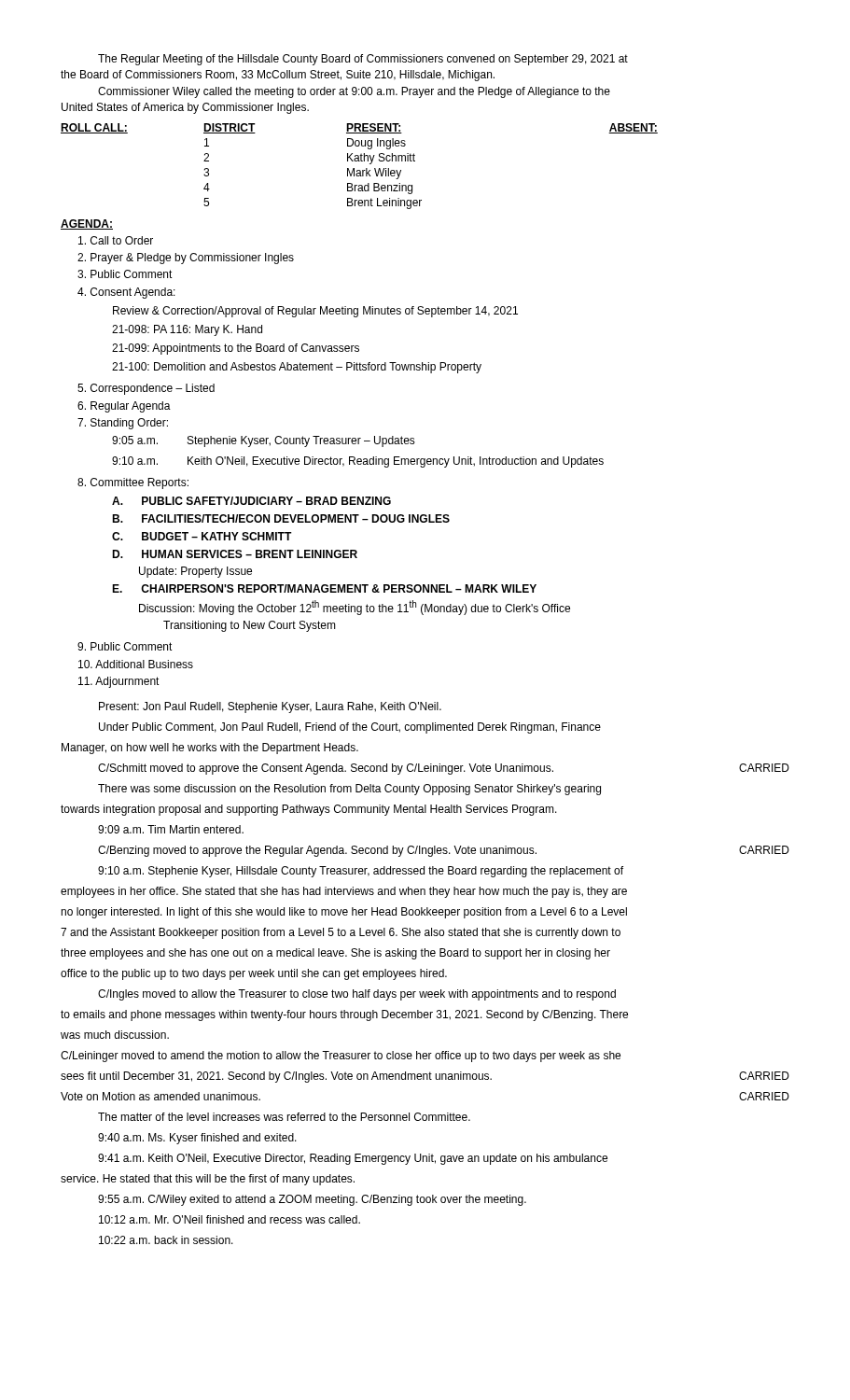The image size is (850, 1400).
Task: Select the list item that reads "9. Public Comment"
Action: 125,647
